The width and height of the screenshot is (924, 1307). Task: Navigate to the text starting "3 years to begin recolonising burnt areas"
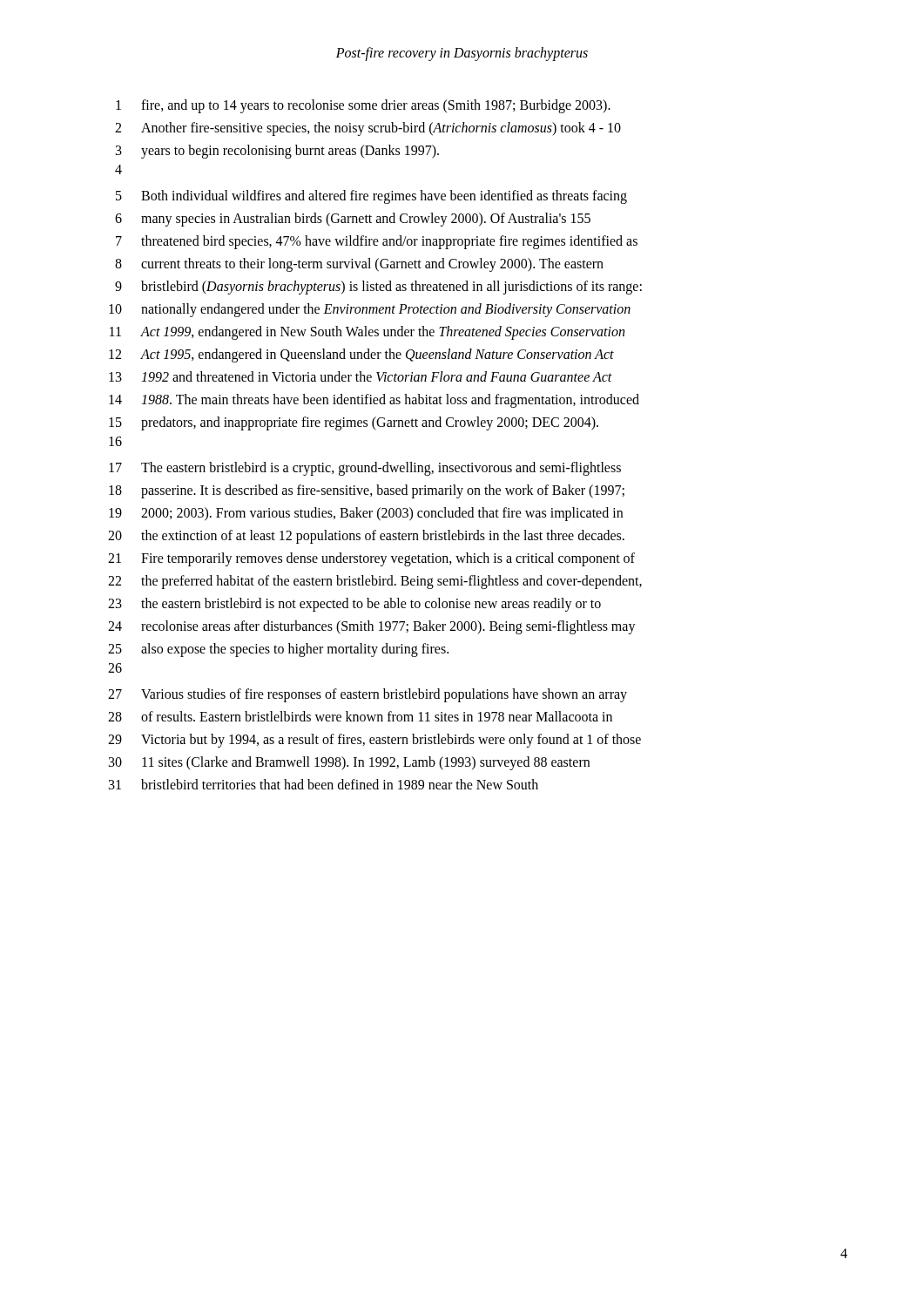point(277,152)
